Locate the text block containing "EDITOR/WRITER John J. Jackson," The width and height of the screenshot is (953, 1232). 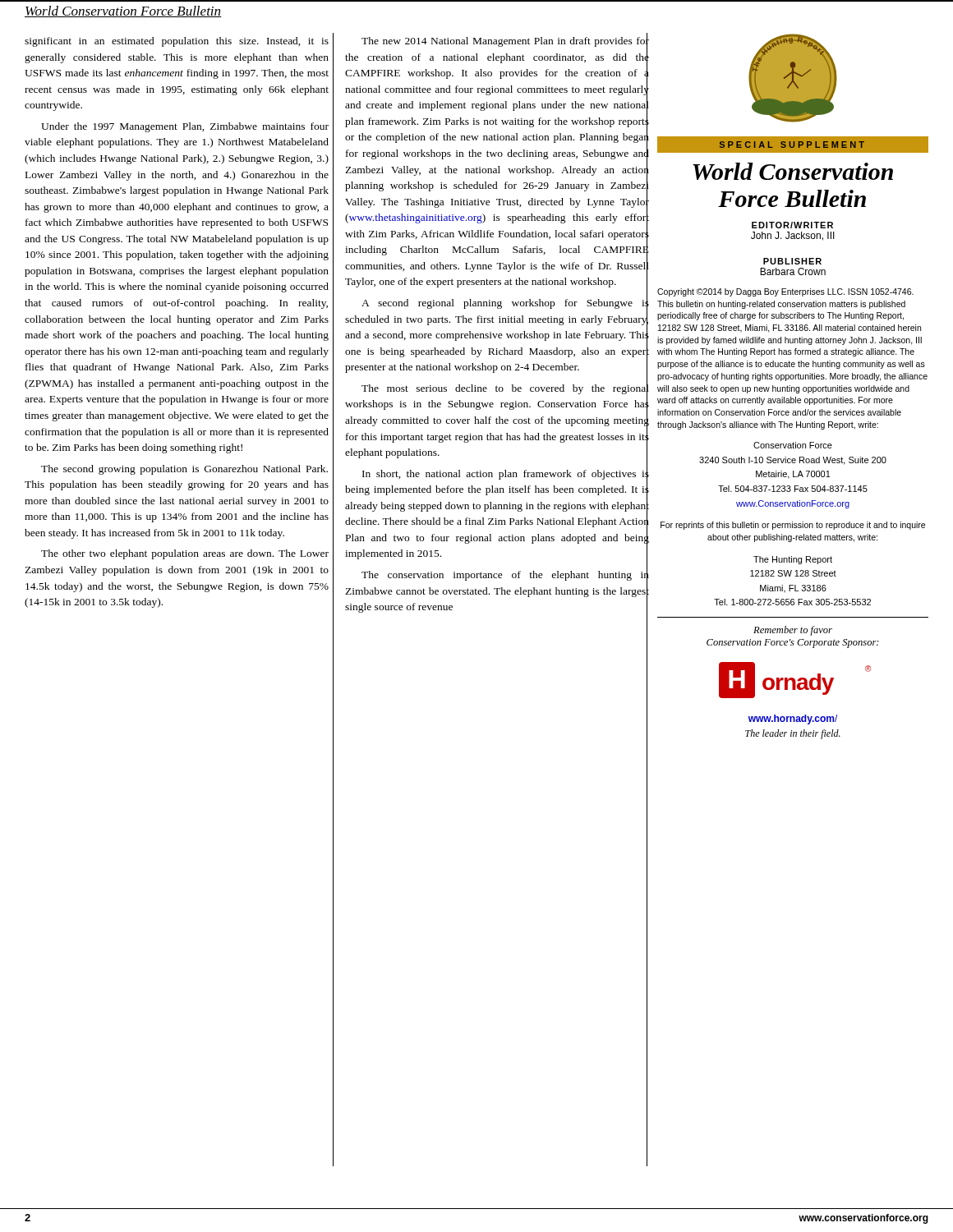click(793, 249)
